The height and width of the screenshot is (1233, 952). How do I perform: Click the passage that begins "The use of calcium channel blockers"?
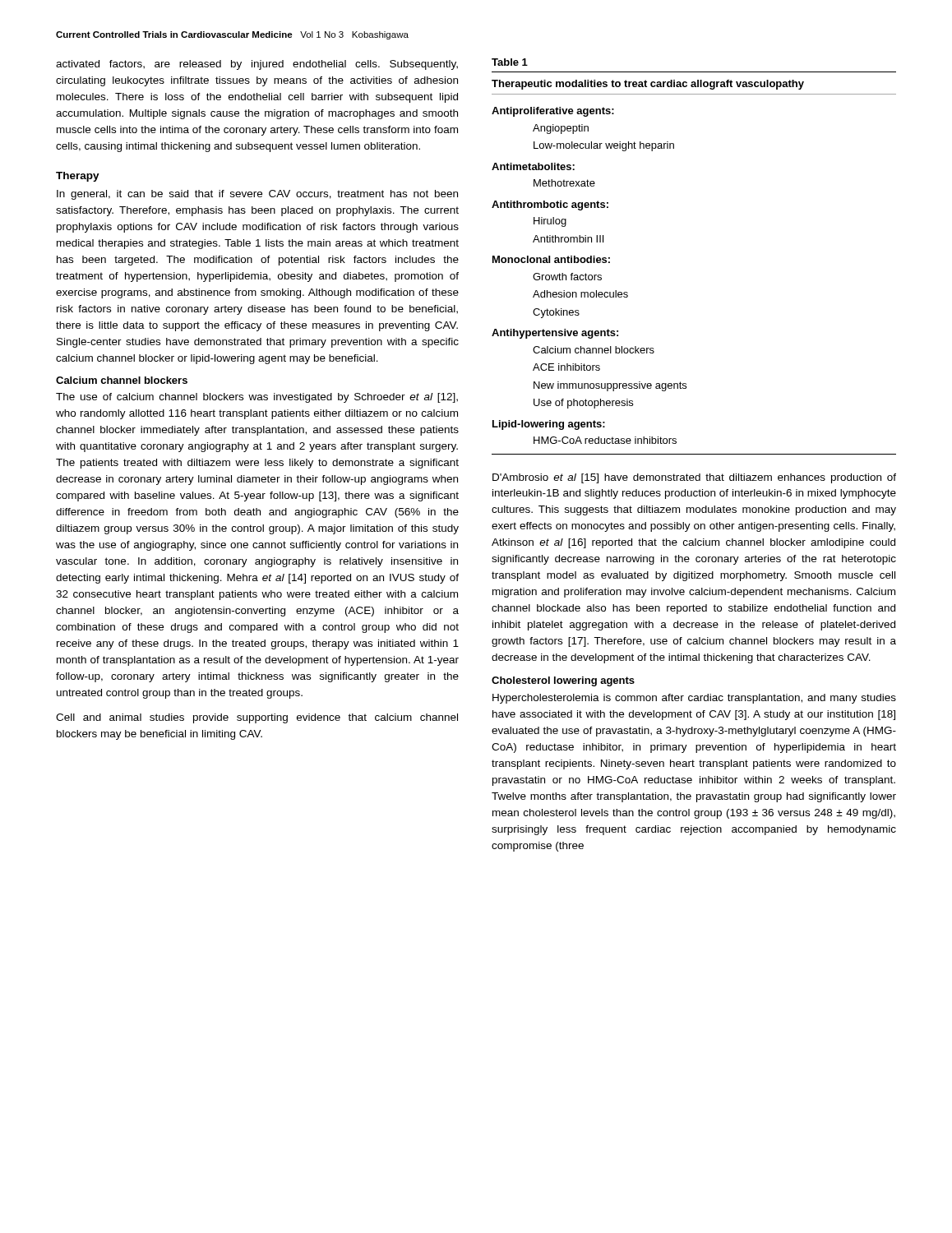coord(257,545)
